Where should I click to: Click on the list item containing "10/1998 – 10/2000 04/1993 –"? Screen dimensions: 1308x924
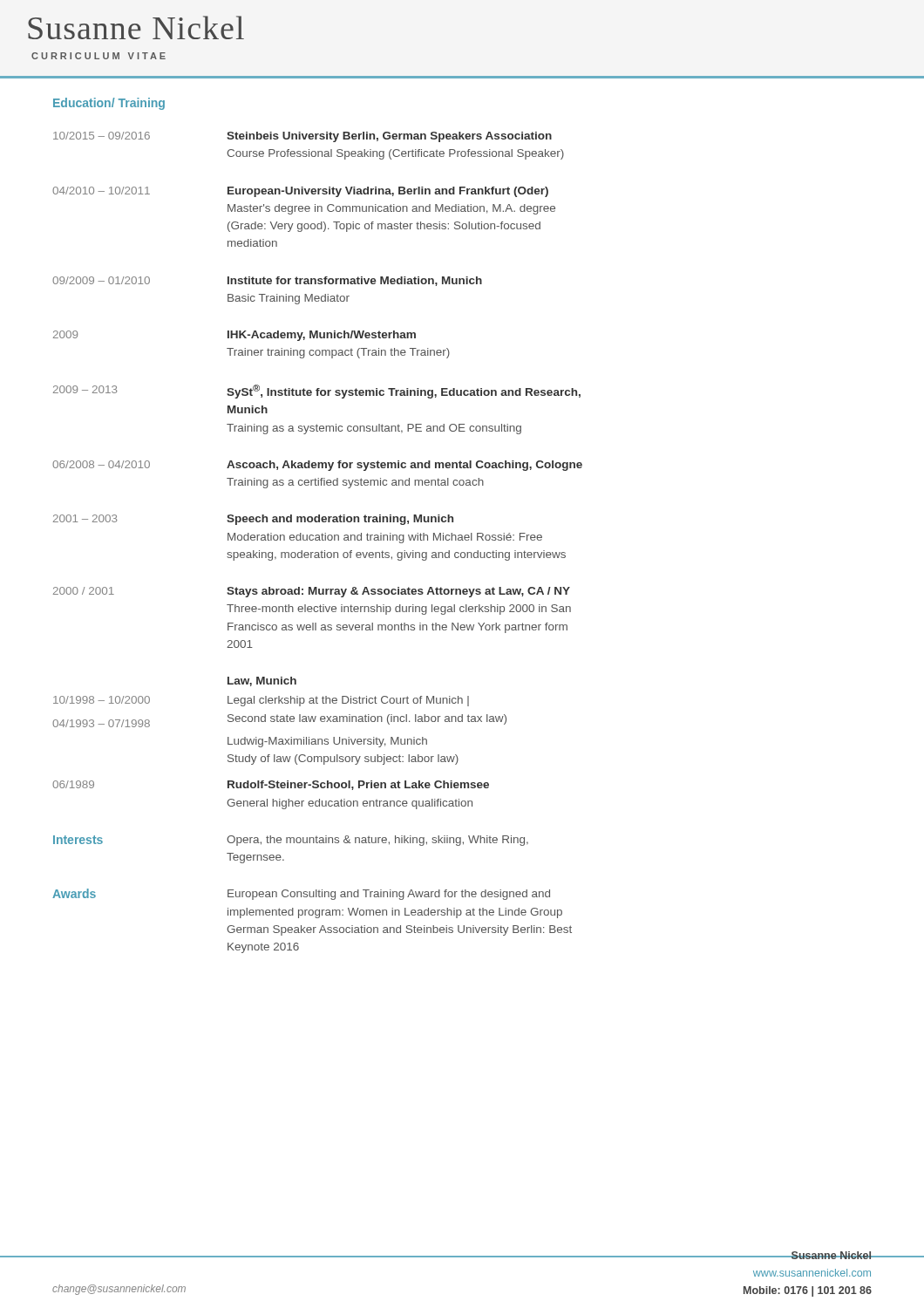coord(462,720)
